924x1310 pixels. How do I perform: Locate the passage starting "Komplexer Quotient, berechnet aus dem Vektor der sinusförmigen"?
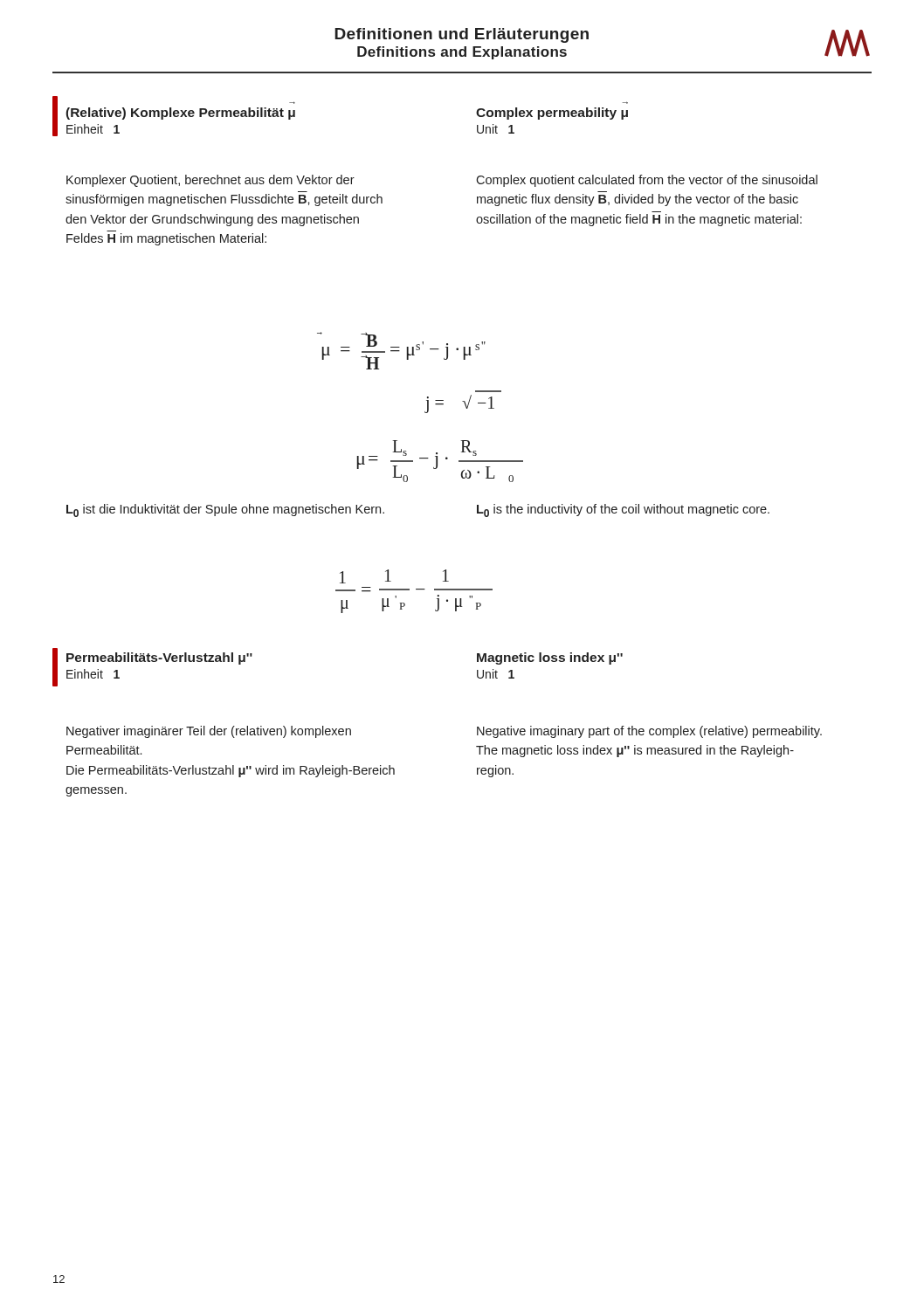(x=224, y=209)
